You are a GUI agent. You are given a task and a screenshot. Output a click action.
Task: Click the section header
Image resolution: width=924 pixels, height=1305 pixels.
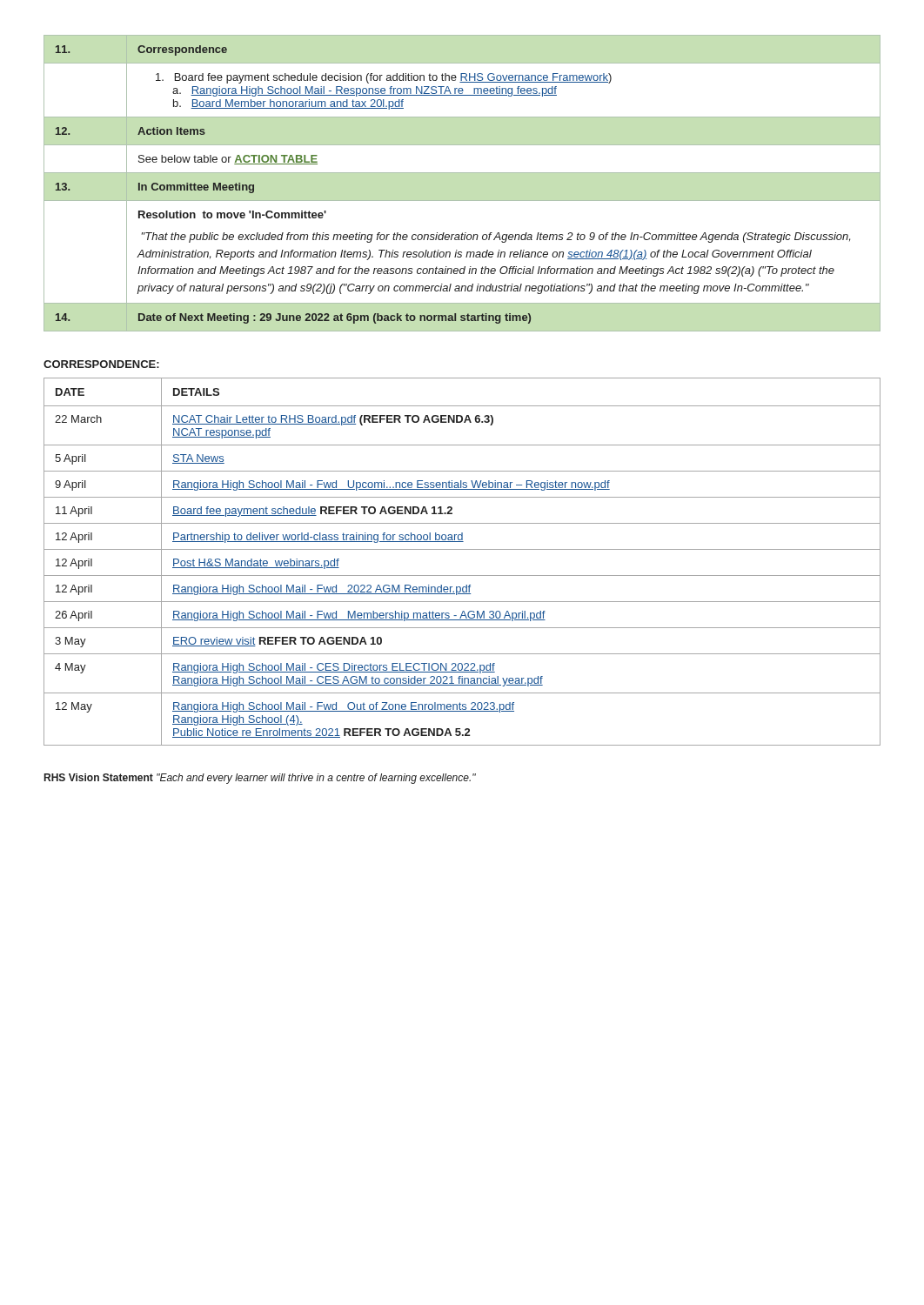tap(102, 364)
